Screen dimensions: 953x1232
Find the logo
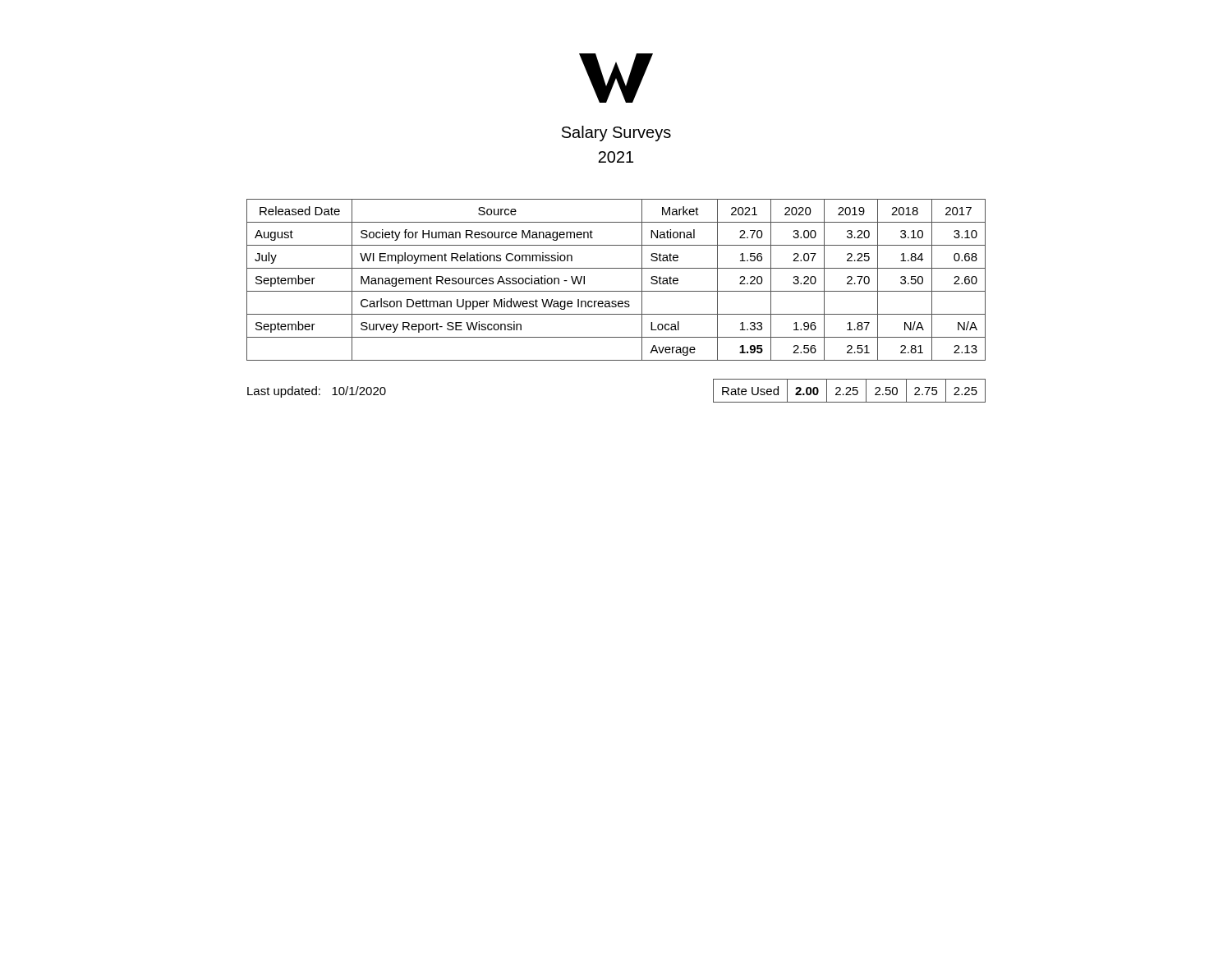coord(616,85)
